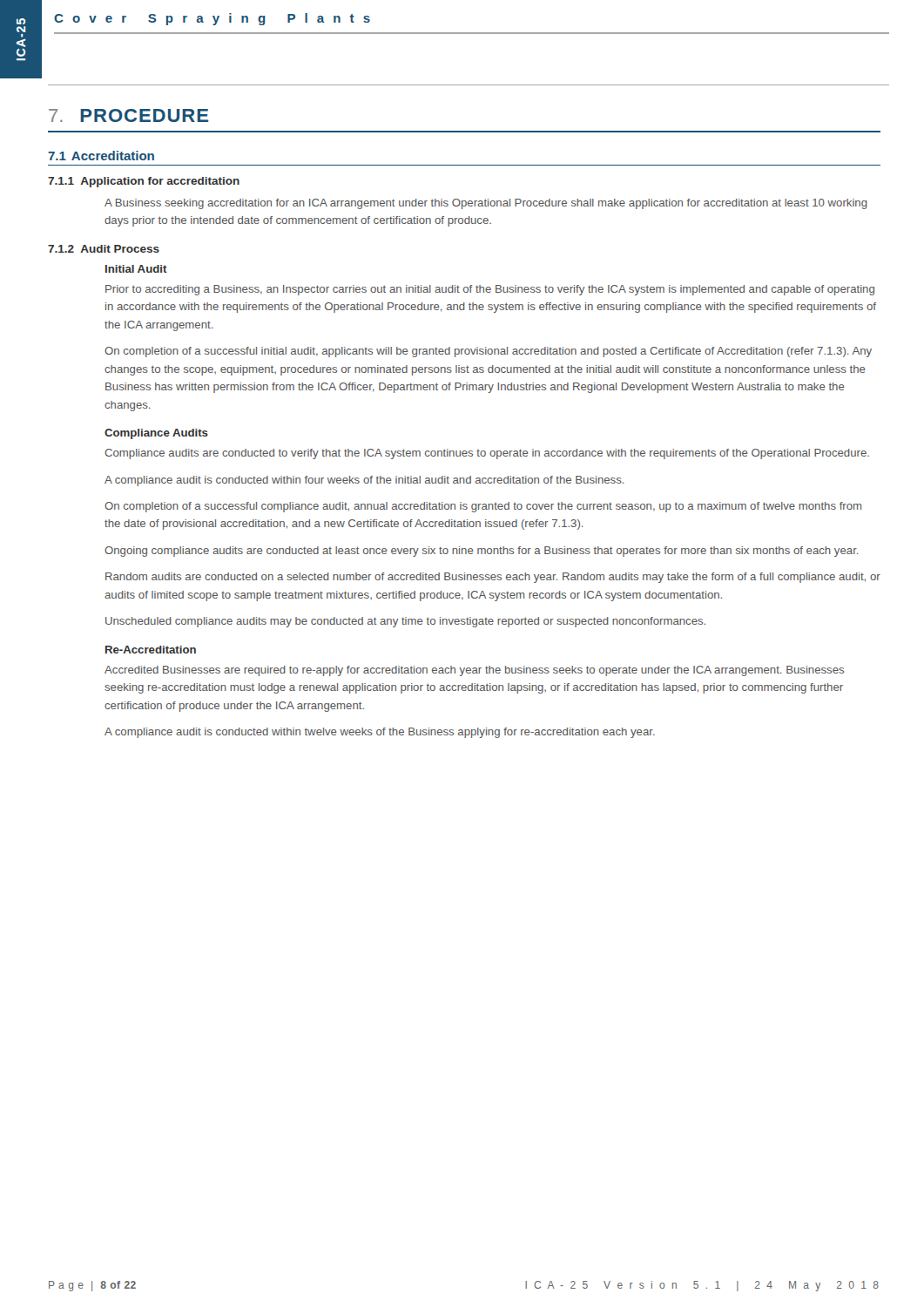Find the region starting "A Business seeking accreditation"

[x=486, y=211]
